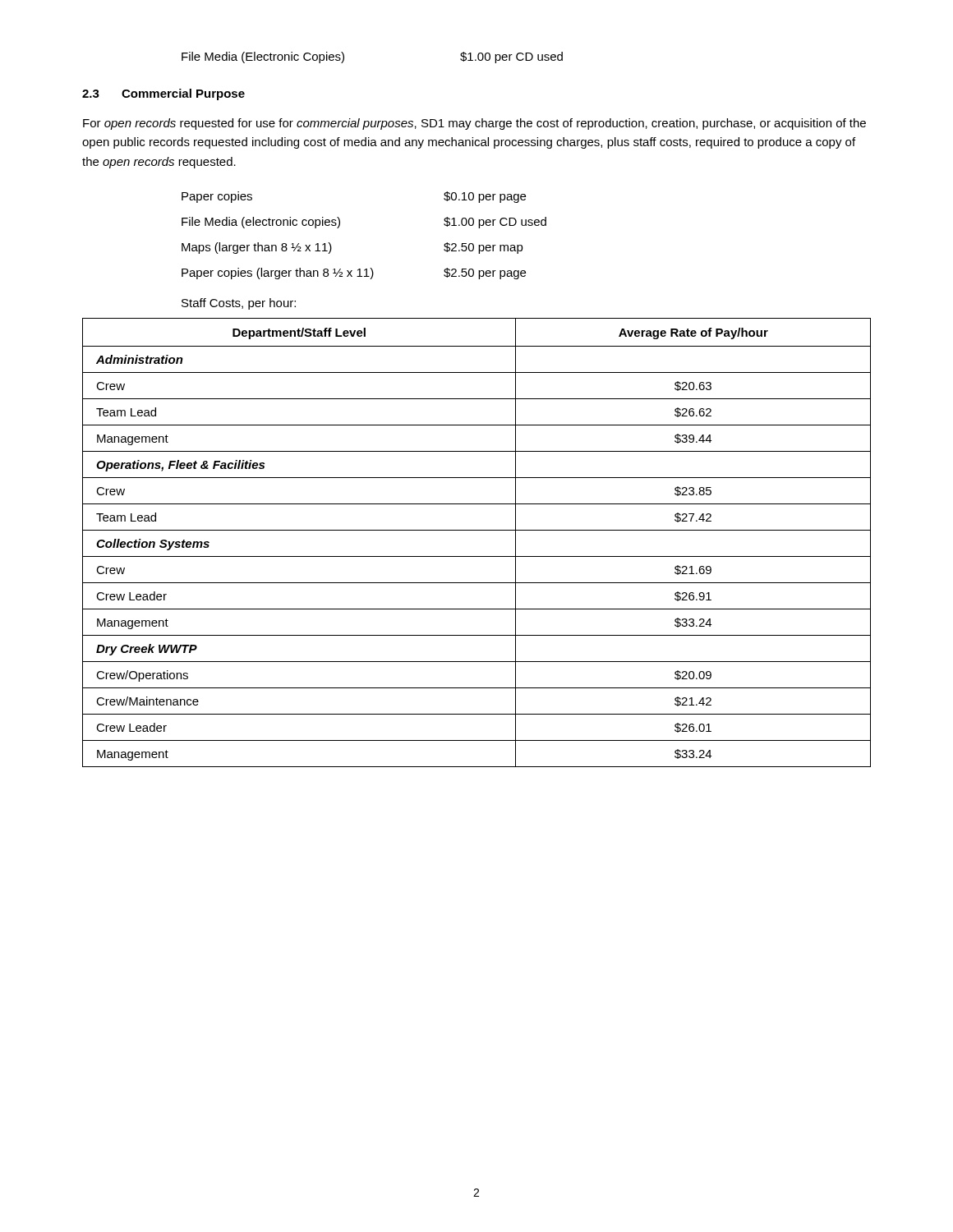953x1232 pixels.
Task: Select the block starting "File Media (electronic copies) $1.00 per CD used"
Action: pyautogui.click(x=258, y=222)
